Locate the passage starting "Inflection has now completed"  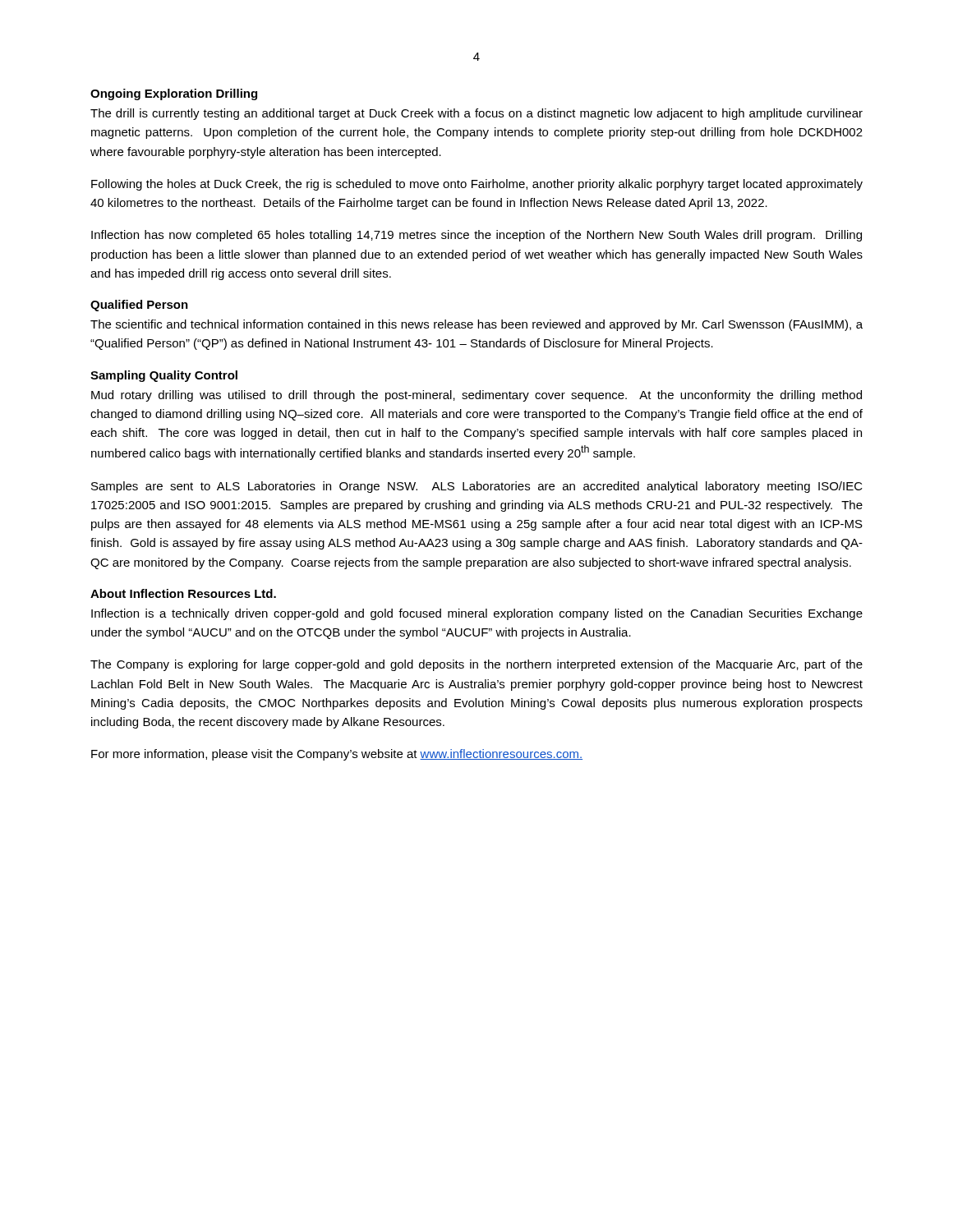(476, 254)
